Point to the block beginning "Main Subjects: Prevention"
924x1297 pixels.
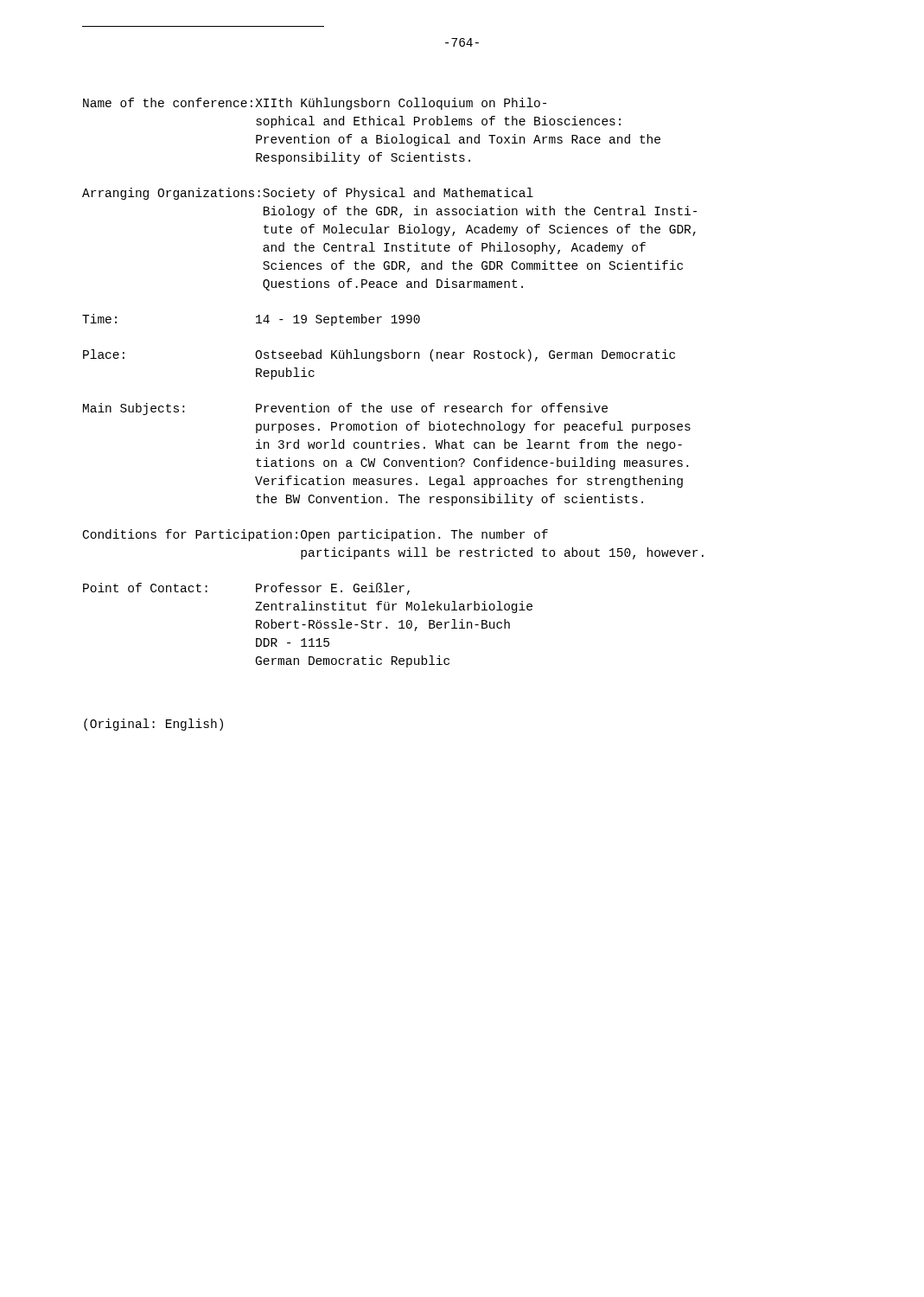pos(387,455)
